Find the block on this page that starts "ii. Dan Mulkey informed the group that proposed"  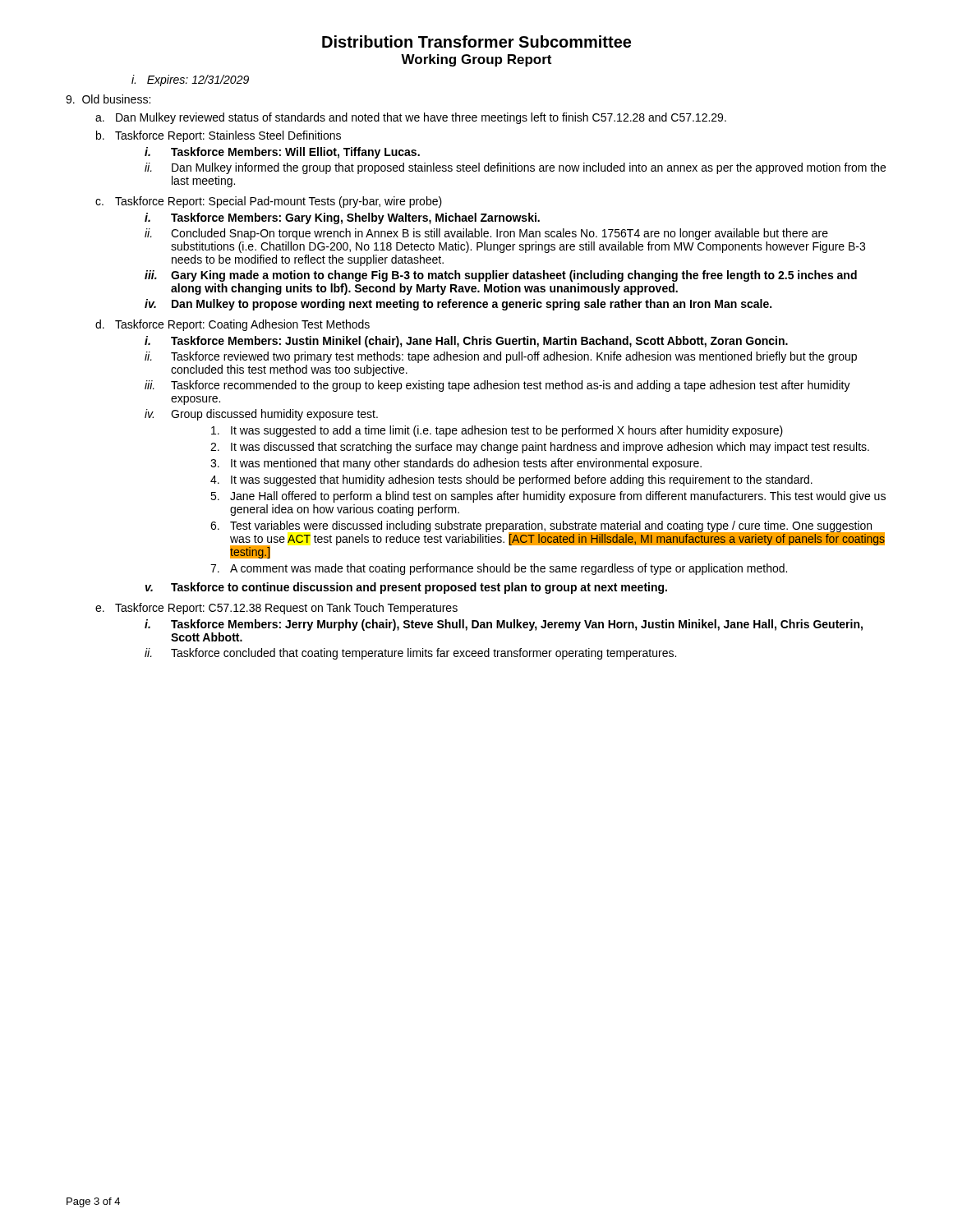[x=516, y=174]
